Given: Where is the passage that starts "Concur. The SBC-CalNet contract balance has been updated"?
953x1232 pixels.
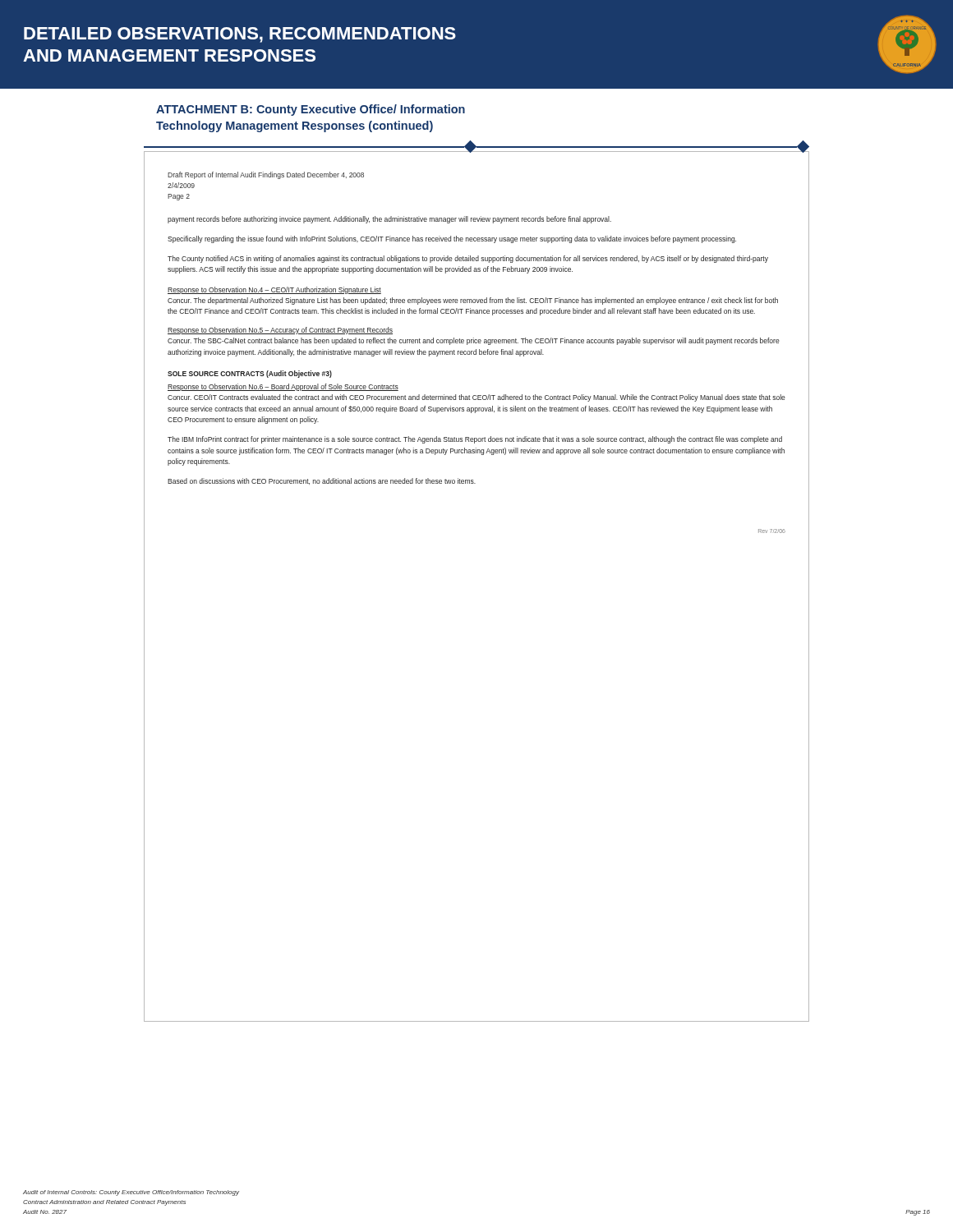Looking at the screenshot, I should [473, 346].
